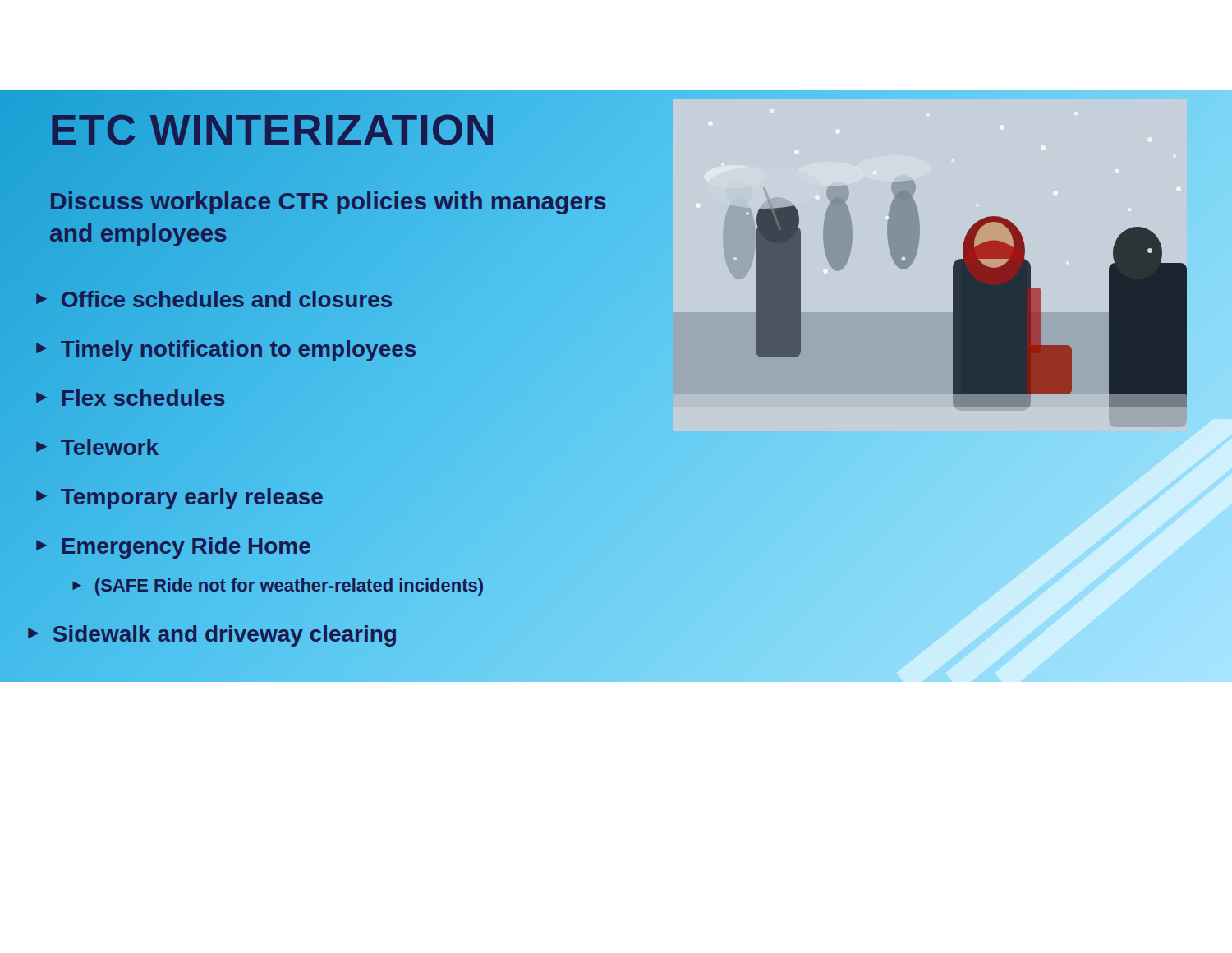Viewport: 1232px width, 953px height.
Task: Click on the list item that reads "► (SAFE Ride not"
Action: [277, 586]
